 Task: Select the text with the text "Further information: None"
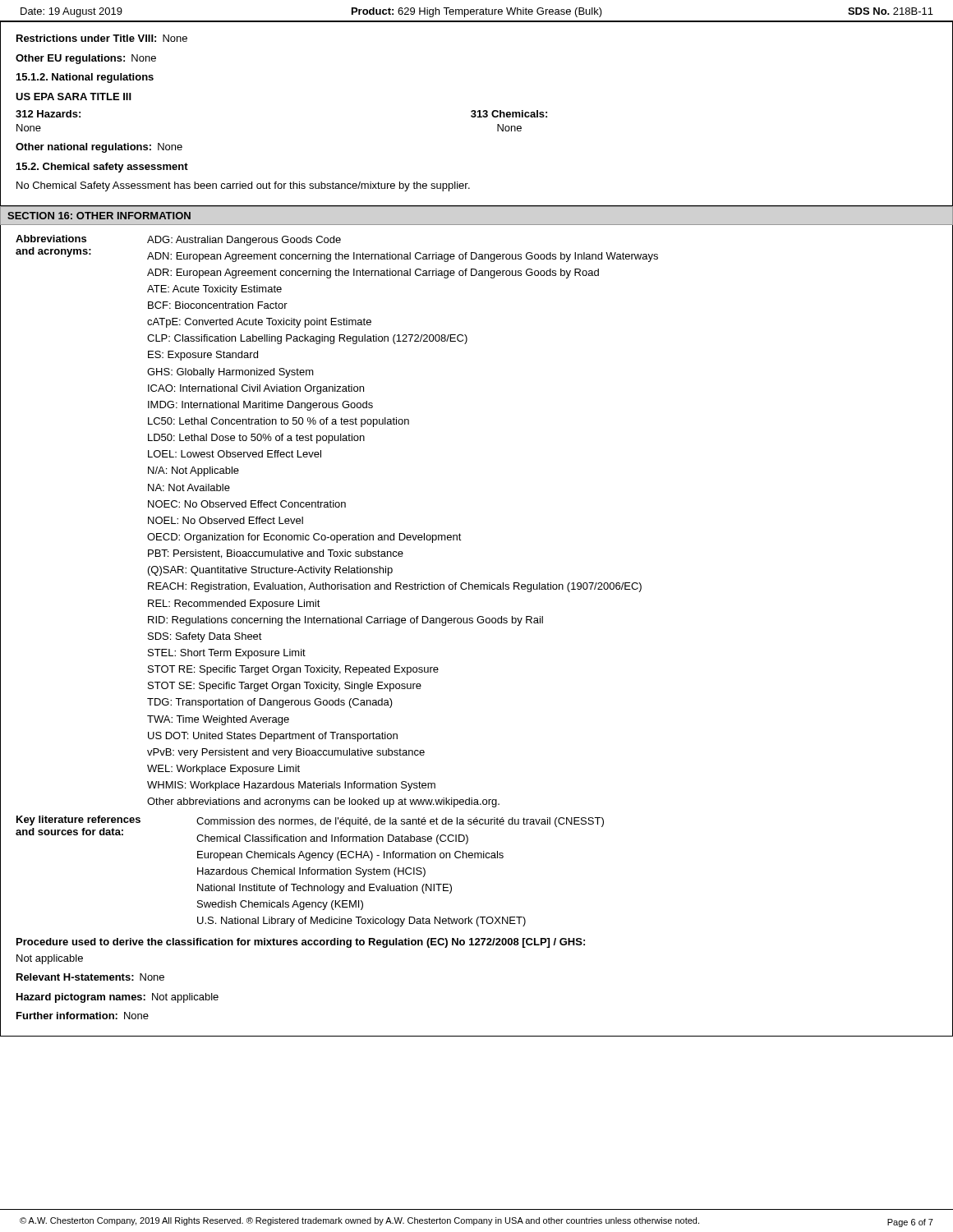tap(82, 1016)
